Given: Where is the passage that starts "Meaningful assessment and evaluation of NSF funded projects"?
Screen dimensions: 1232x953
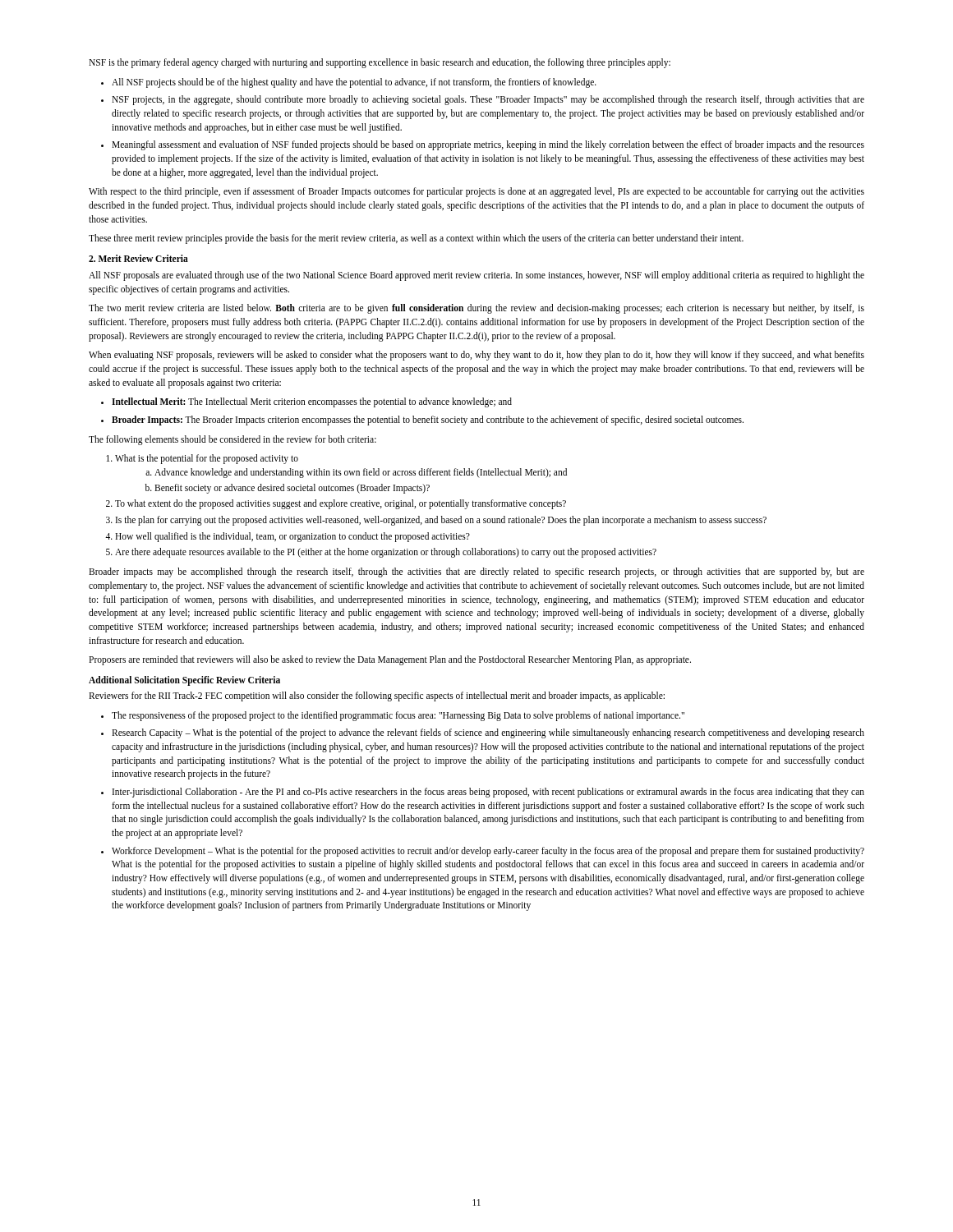Looking at the screenshot, I should 488,159.
